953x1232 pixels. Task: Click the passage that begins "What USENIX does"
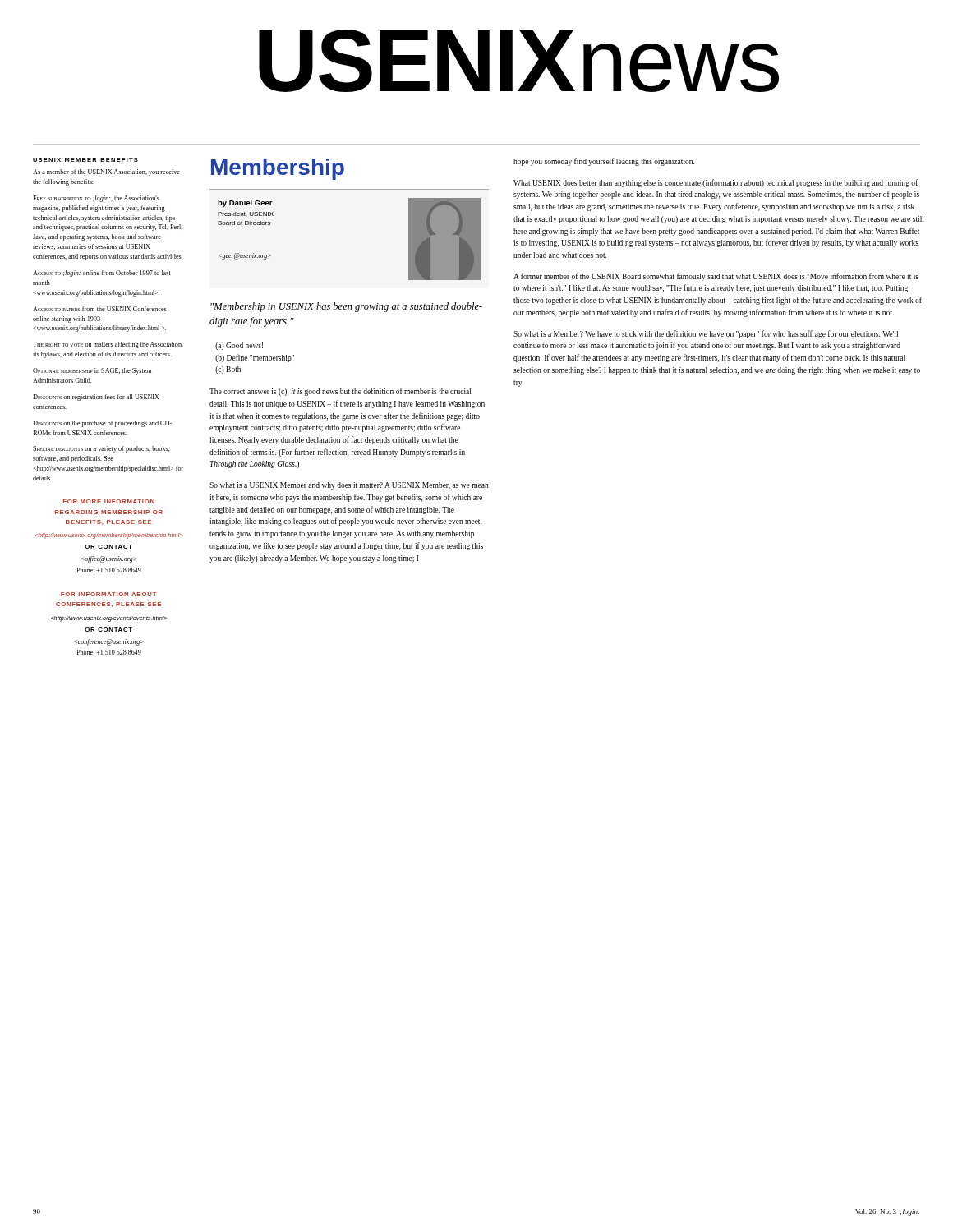[x=719, y=219]
